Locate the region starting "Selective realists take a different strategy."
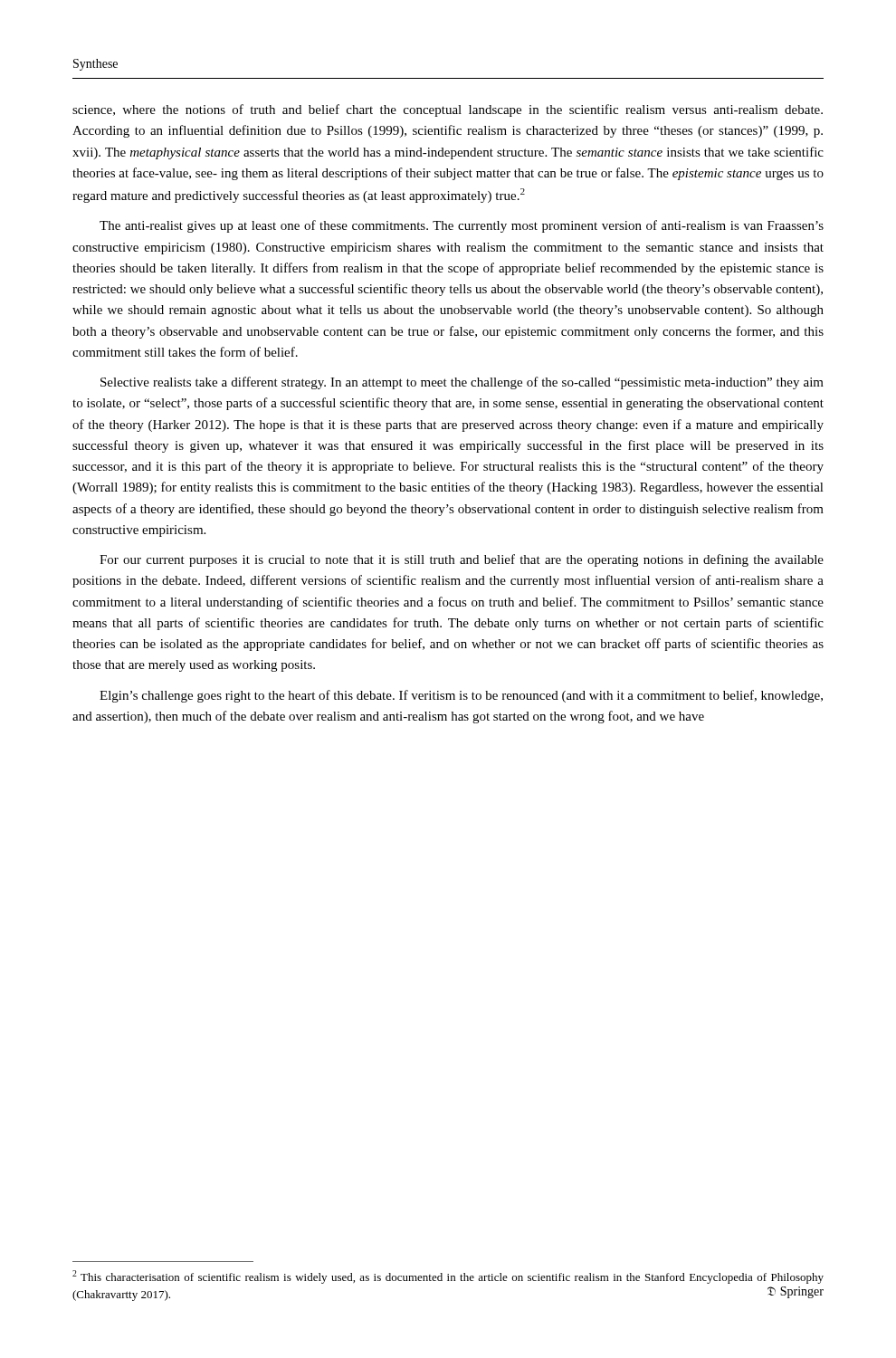896x1358 pixels. (448, 456)
